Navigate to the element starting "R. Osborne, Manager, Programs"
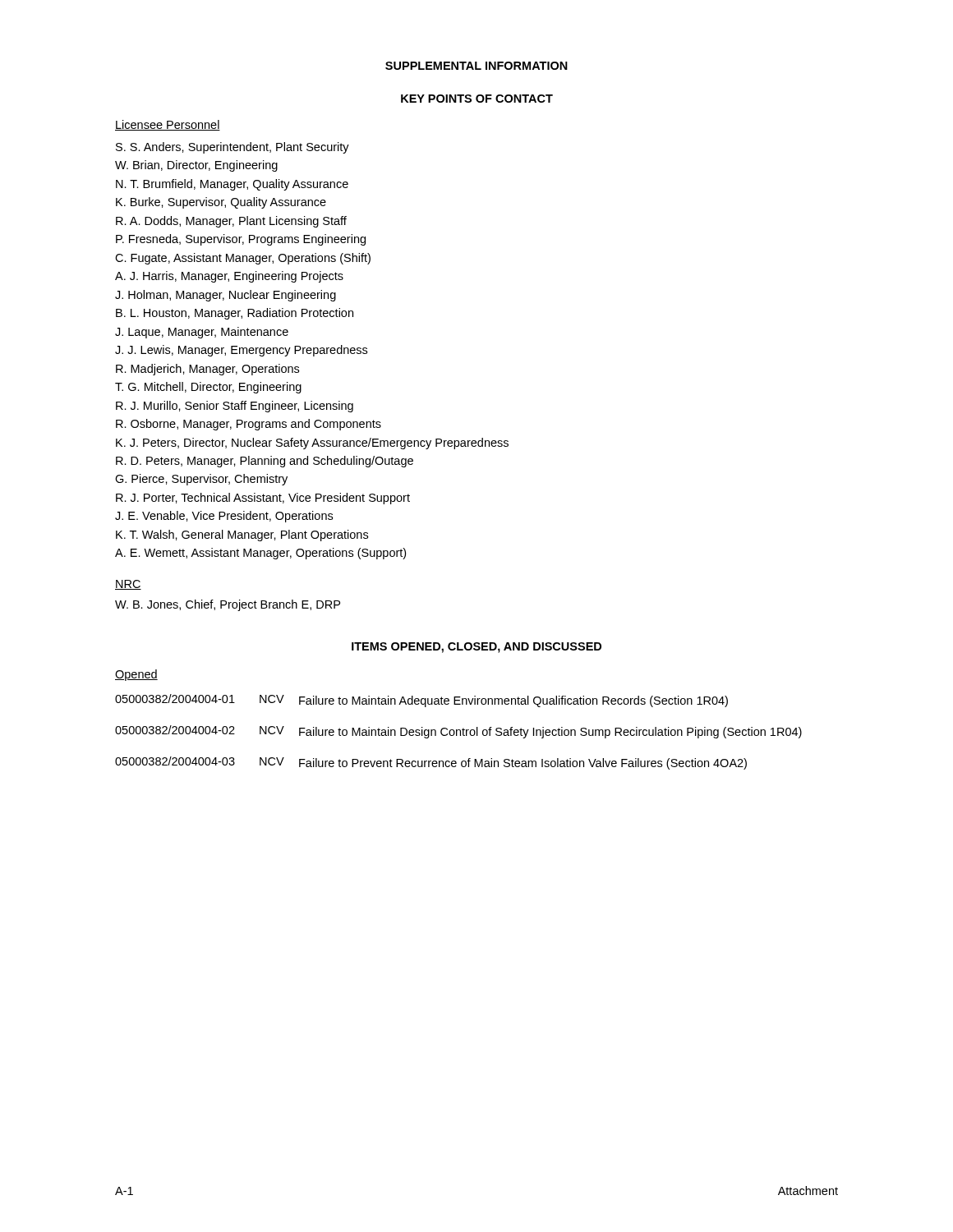953x1232 pixels. [248, 424]
